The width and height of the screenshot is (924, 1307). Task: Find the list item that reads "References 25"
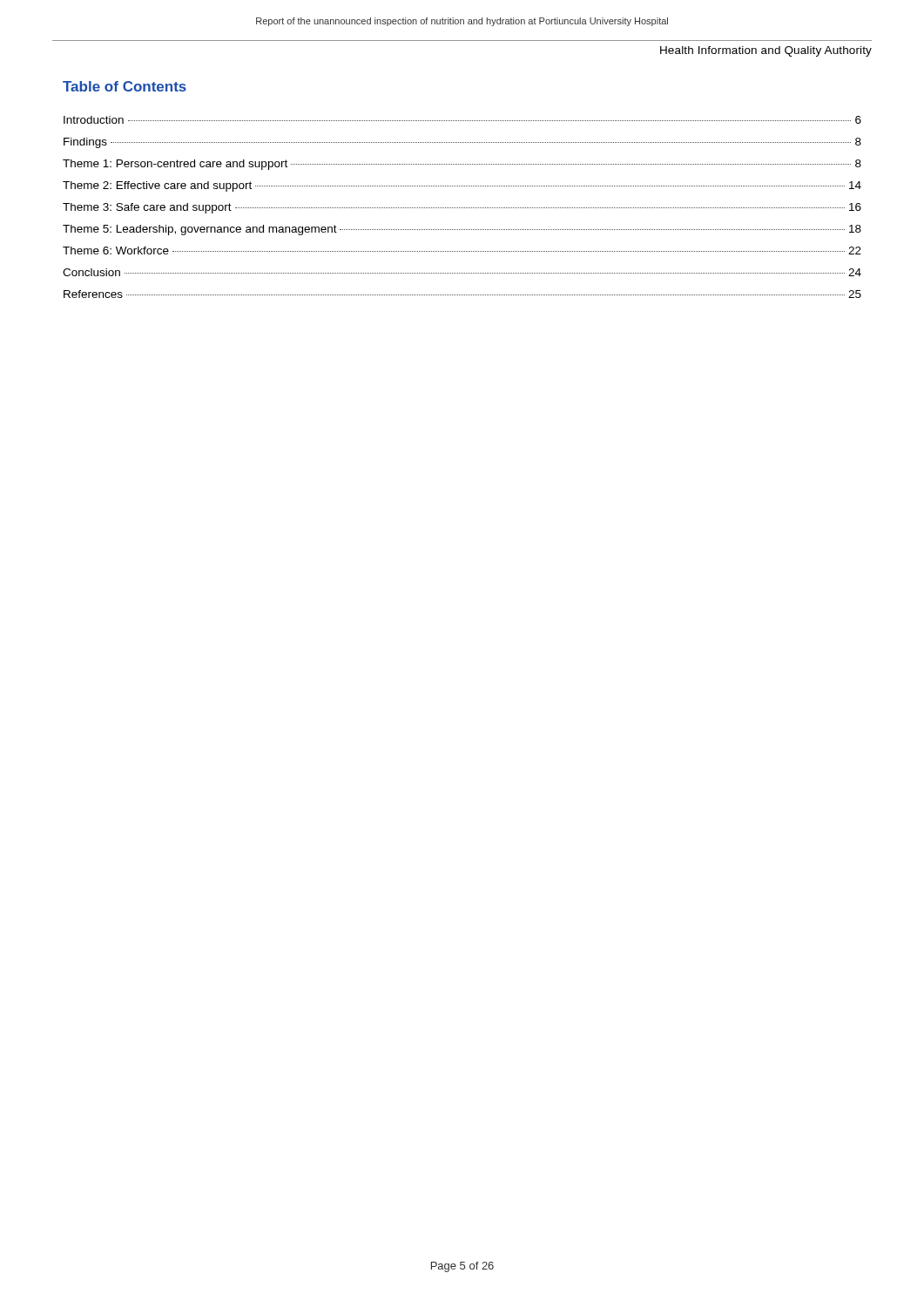click(462, 294)
